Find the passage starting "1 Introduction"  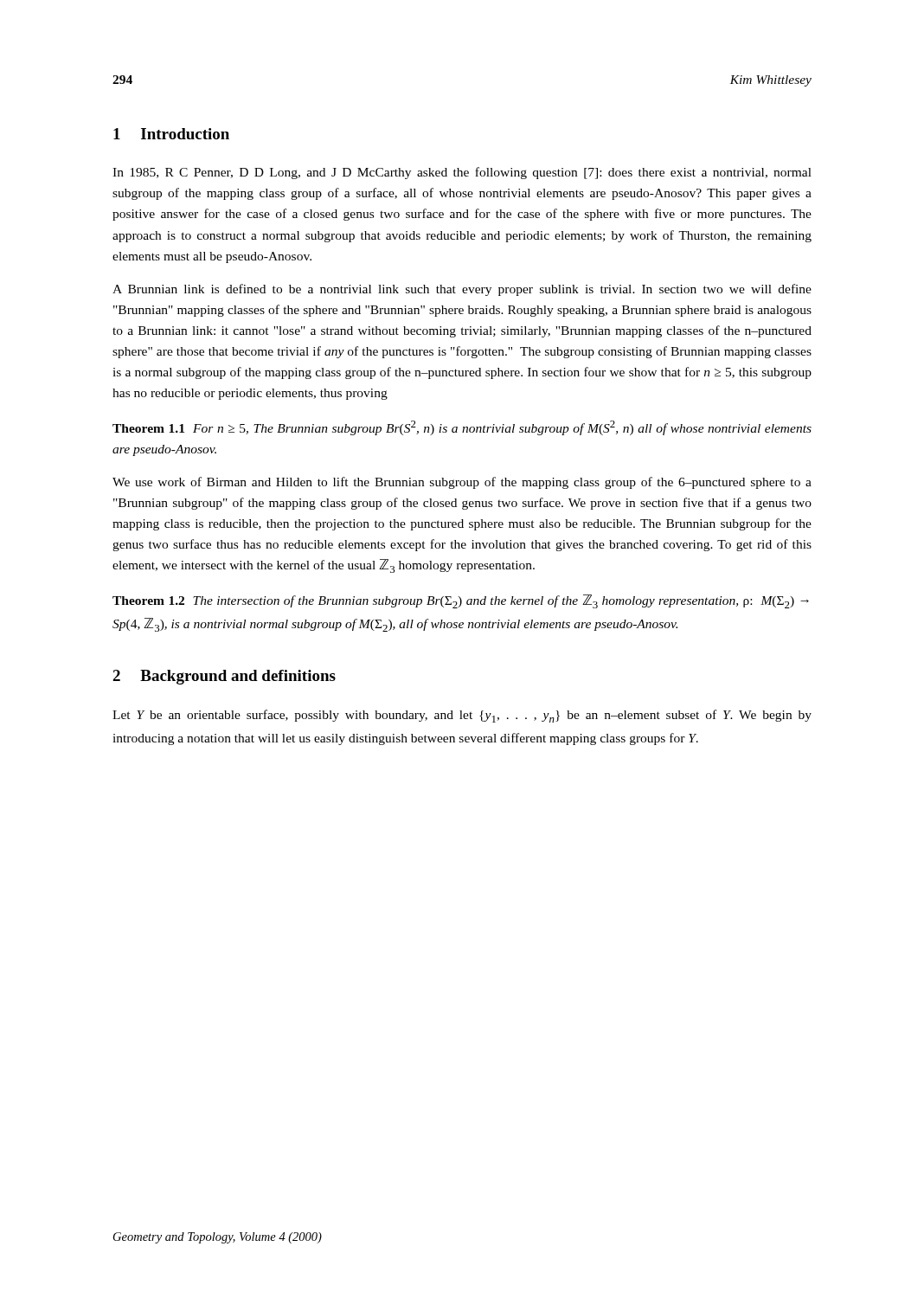tap(171, 134)
